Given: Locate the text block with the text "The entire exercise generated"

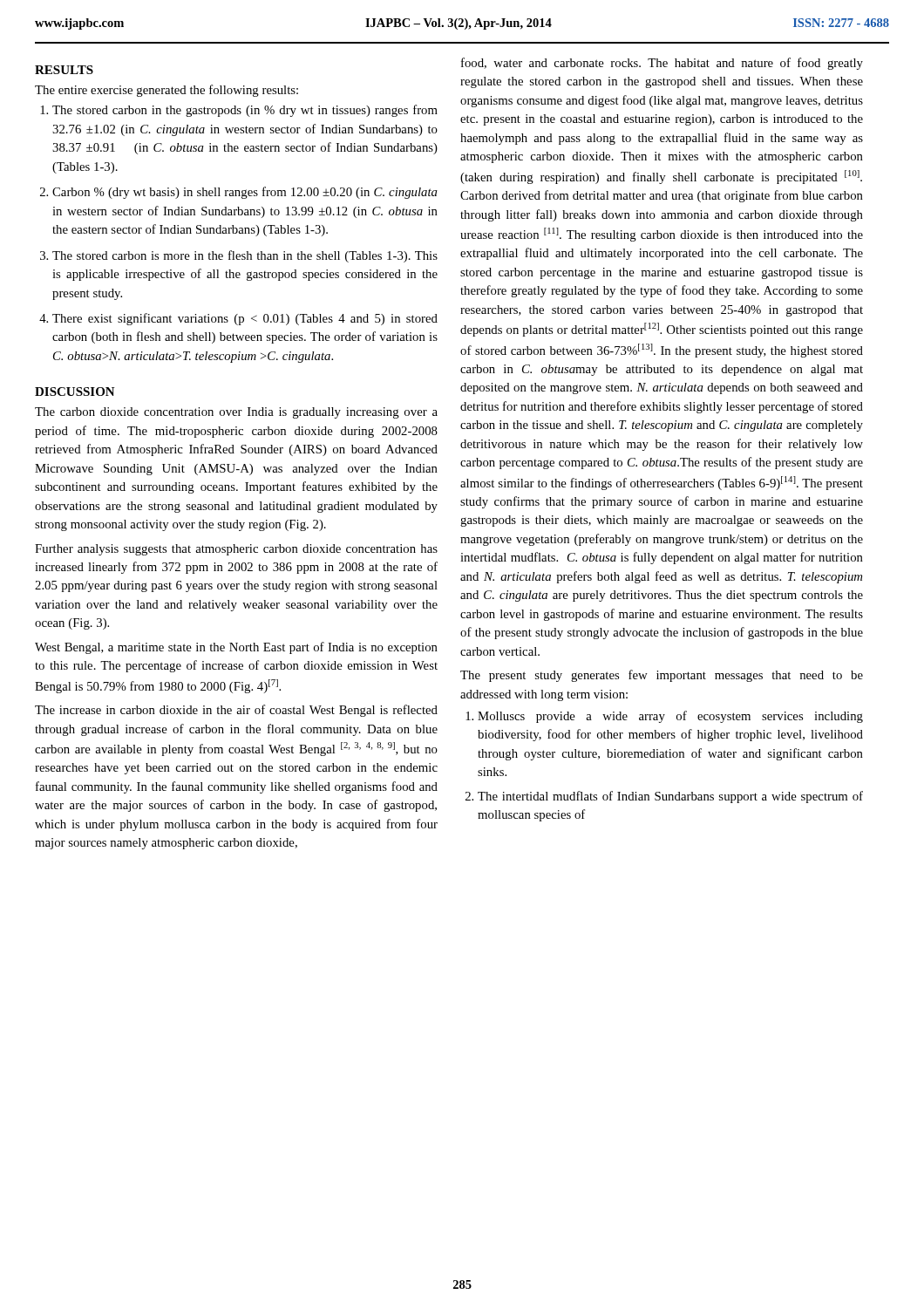Looking at the screenshot, I should click(167, 90).
